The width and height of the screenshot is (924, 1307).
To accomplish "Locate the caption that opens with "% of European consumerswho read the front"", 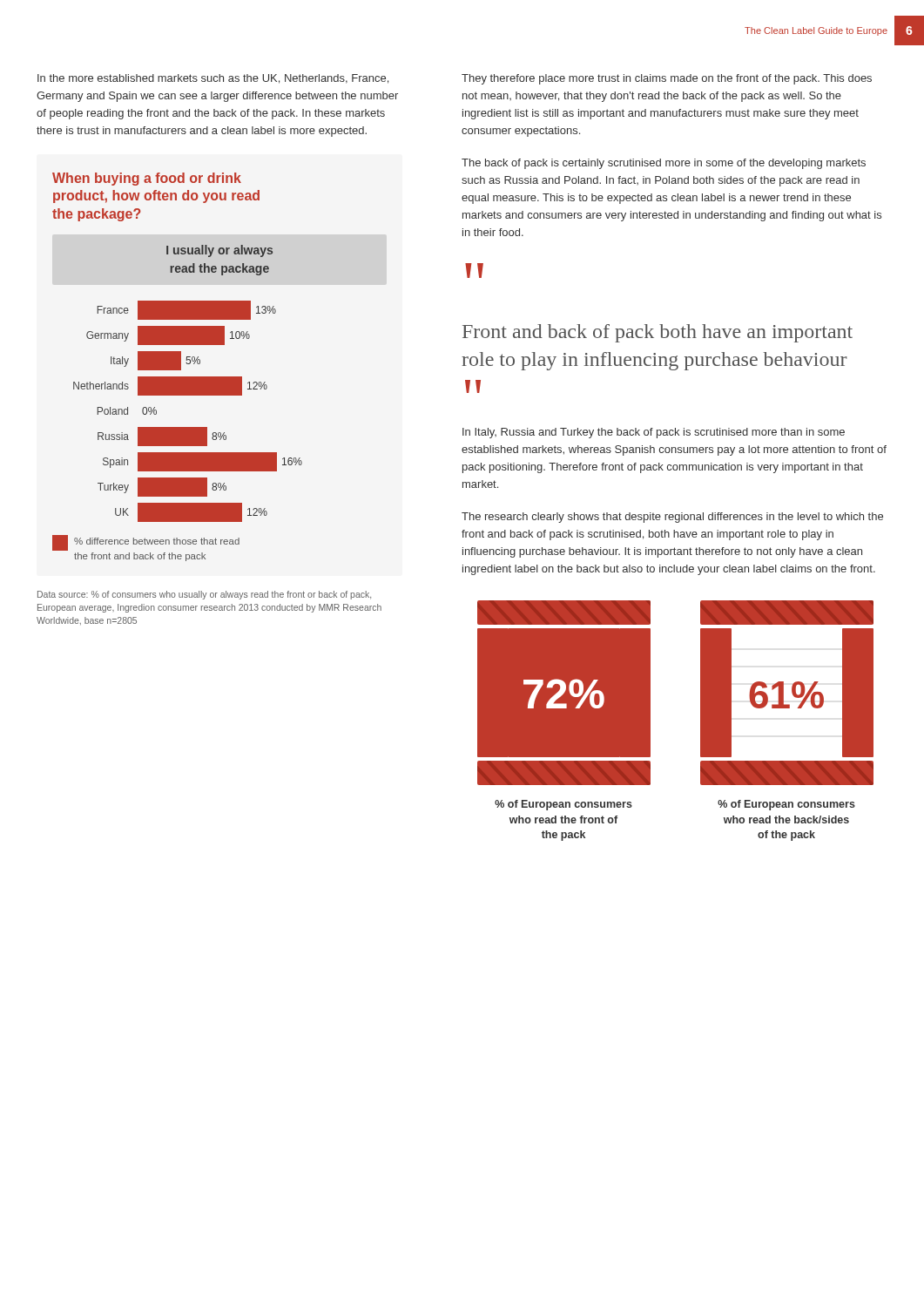I will click(x=563, y=820).
